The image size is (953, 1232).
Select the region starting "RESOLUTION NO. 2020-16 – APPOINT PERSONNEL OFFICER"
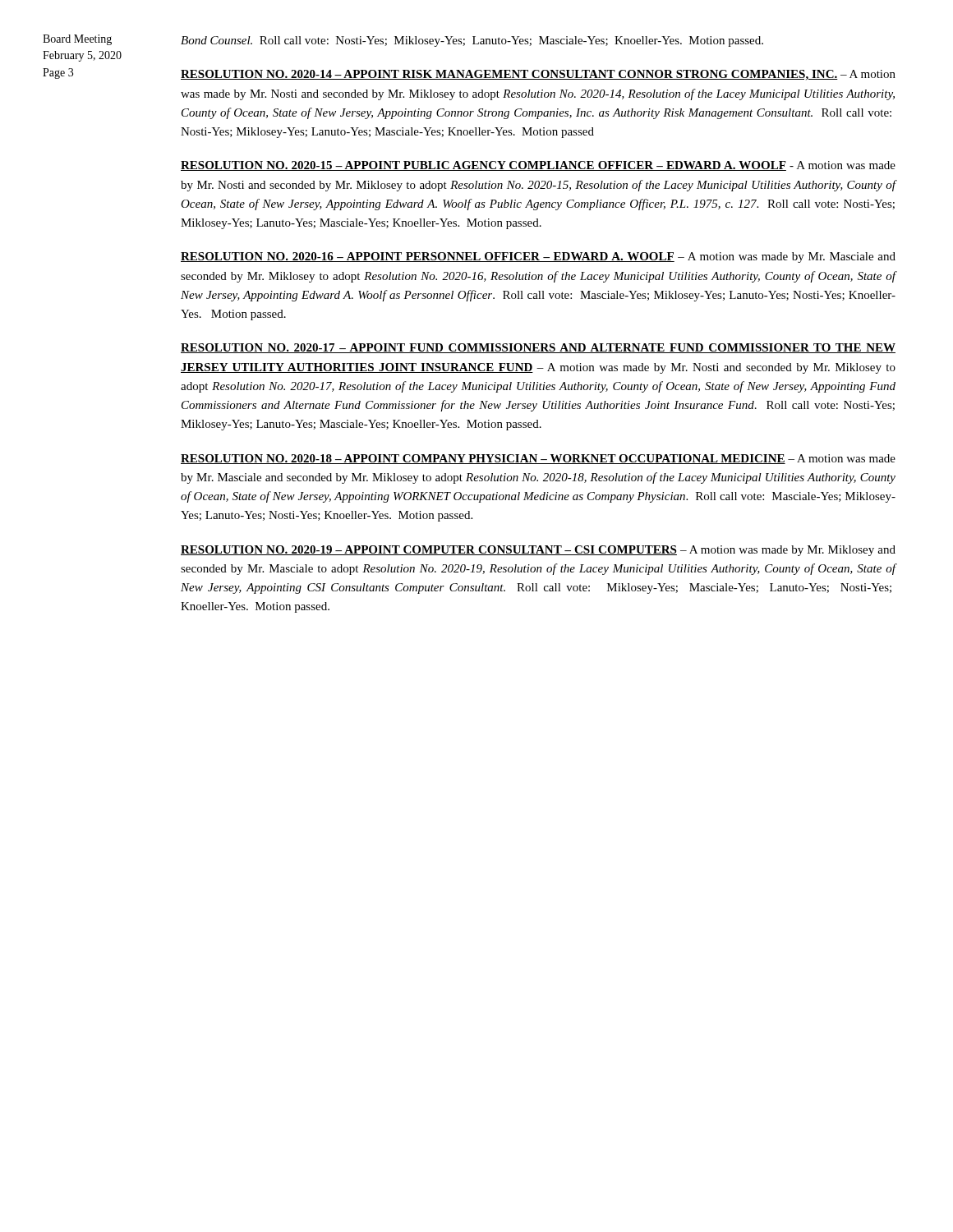click(538, 285)
